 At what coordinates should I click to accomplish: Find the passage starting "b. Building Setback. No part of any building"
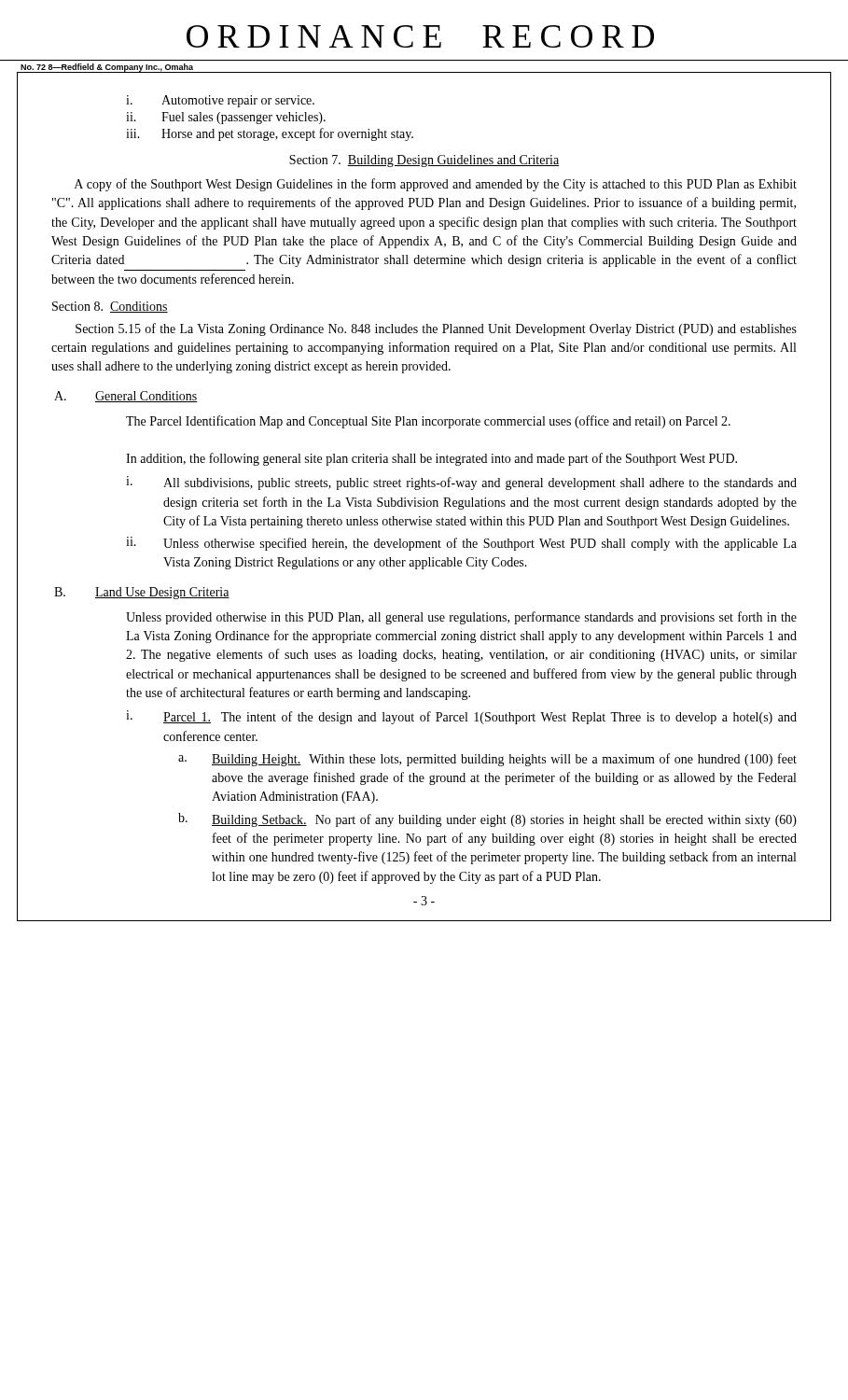pyautogui.click(x=487, y=849)
